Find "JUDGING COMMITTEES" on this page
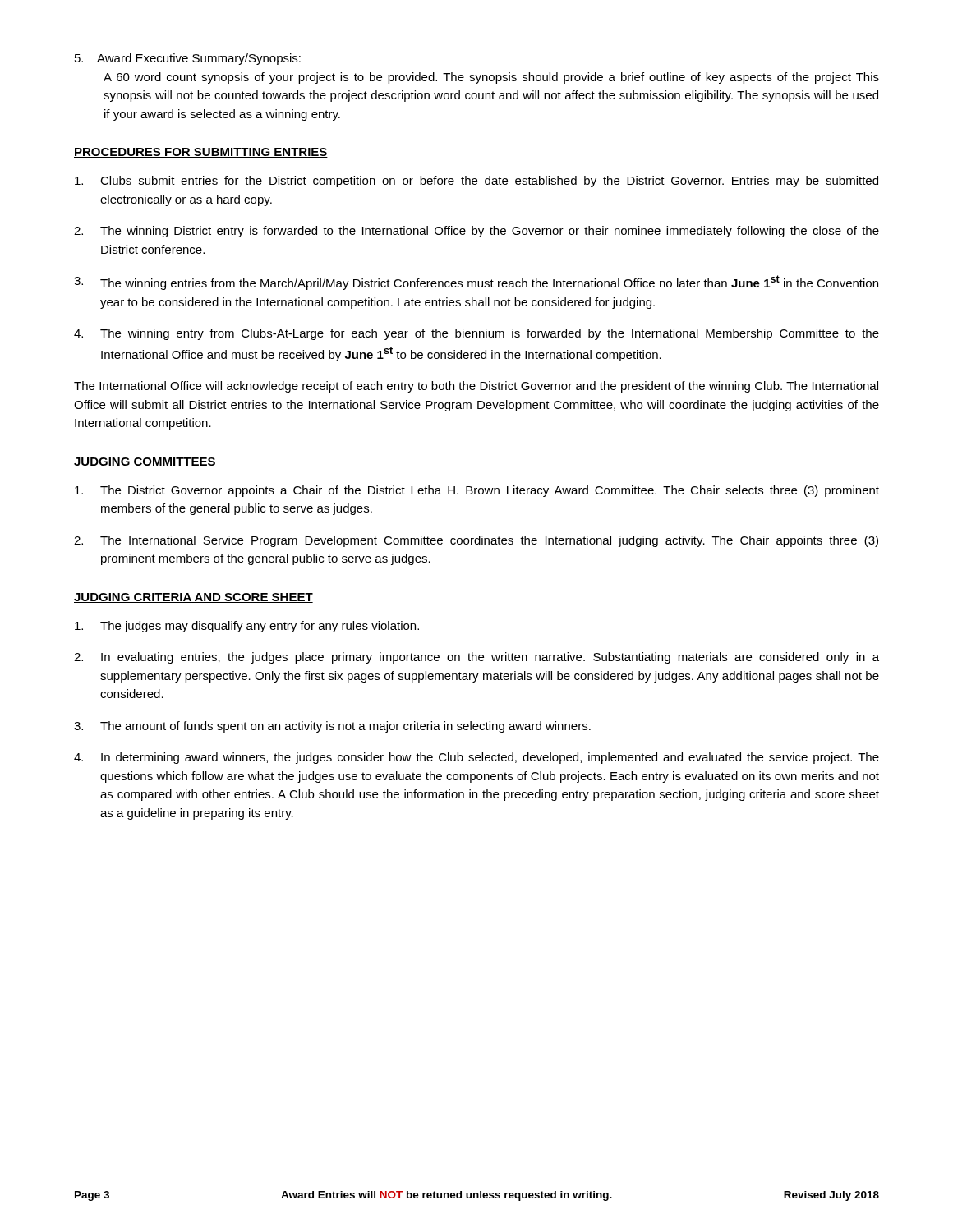953x1232 pixels. tap(145, 461)
